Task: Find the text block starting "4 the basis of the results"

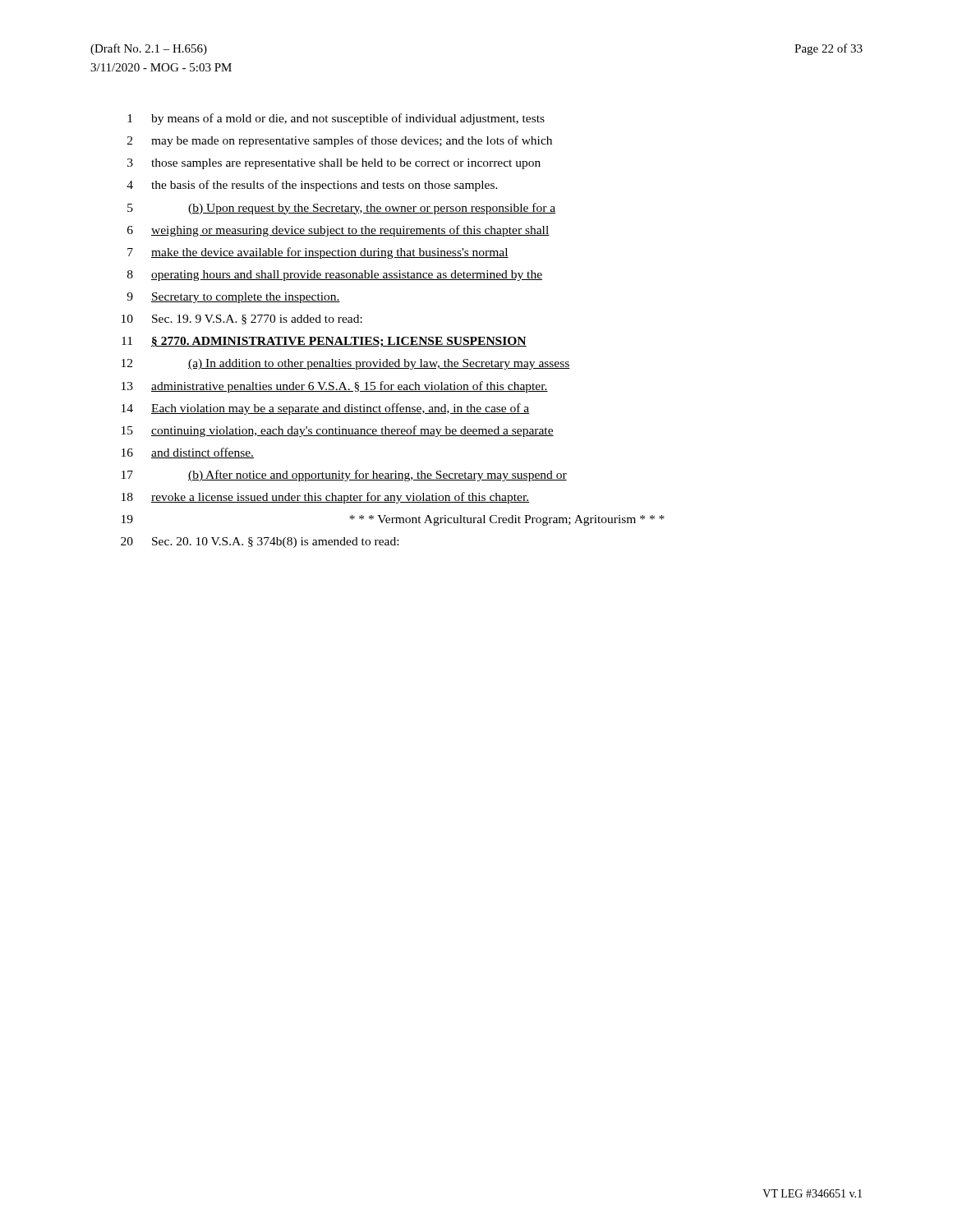Action: click(476, 185)
